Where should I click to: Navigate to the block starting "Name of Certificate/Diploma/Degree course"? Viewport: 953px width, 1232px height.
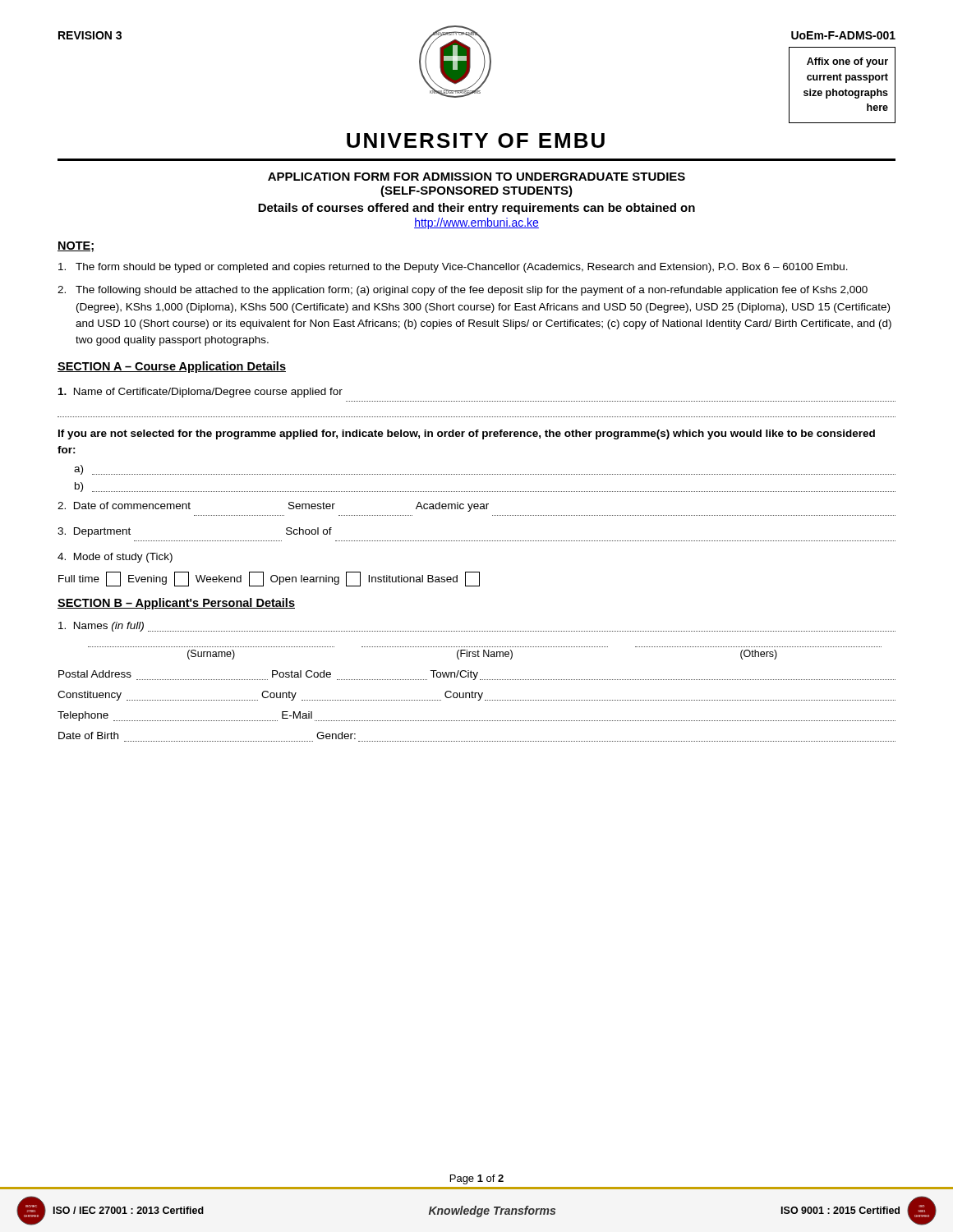[x=476, y=392]
